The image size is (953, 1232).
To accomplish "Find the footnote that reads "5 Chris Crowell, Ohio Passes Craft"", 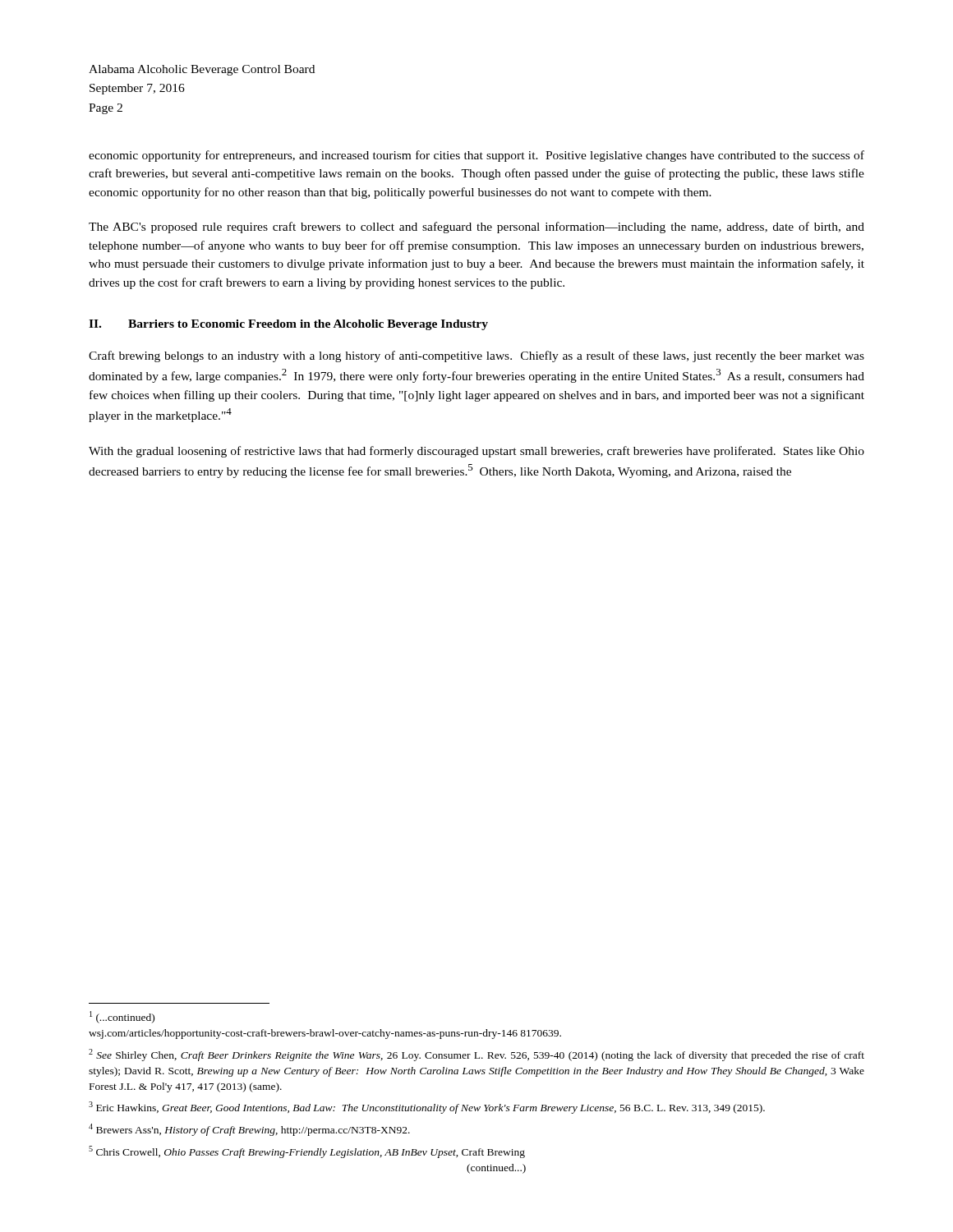I will pos(307,1159).
